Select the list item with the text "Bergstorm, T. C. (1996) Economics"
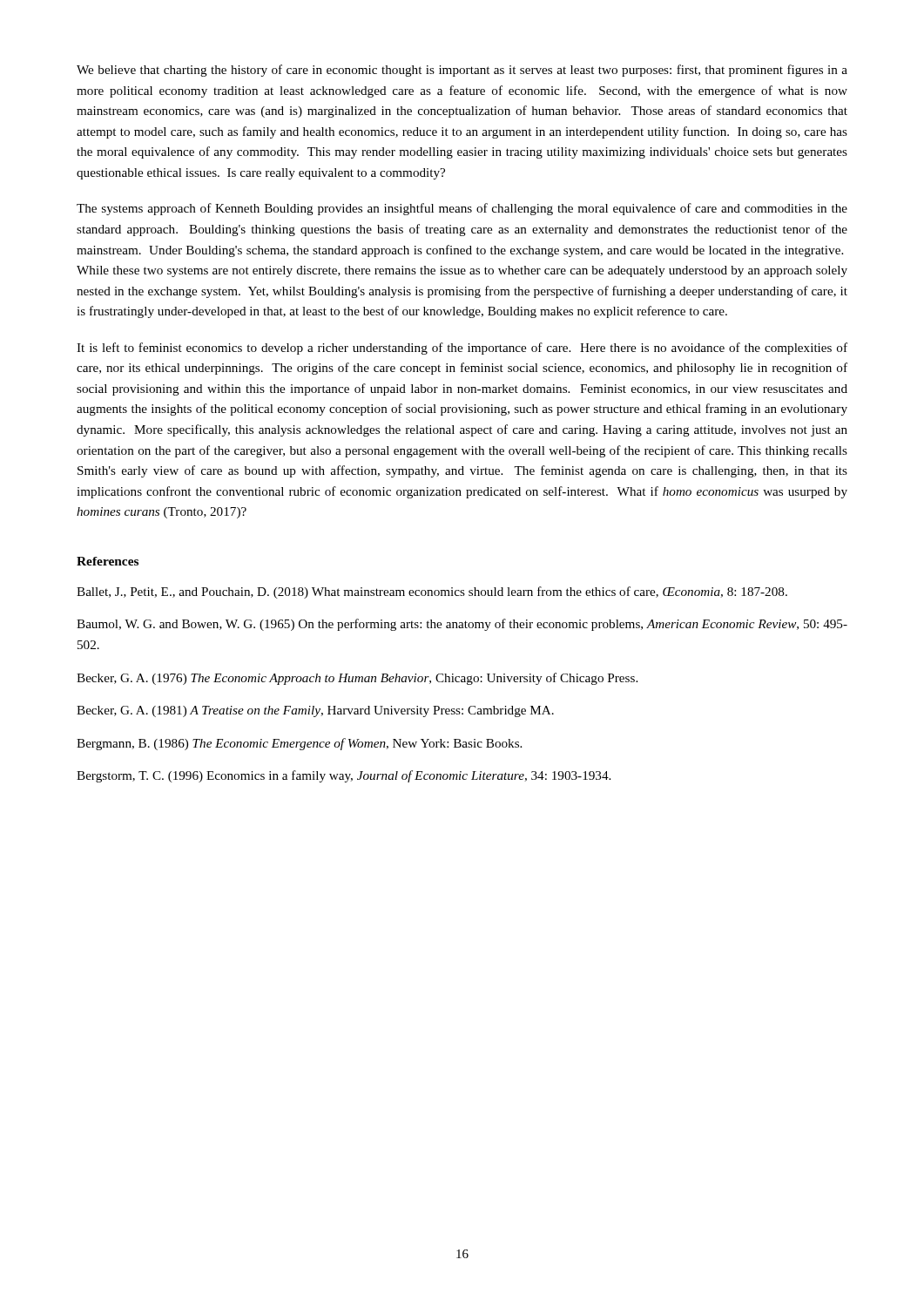Screen dimensions: 1307x924 (344, 775)
